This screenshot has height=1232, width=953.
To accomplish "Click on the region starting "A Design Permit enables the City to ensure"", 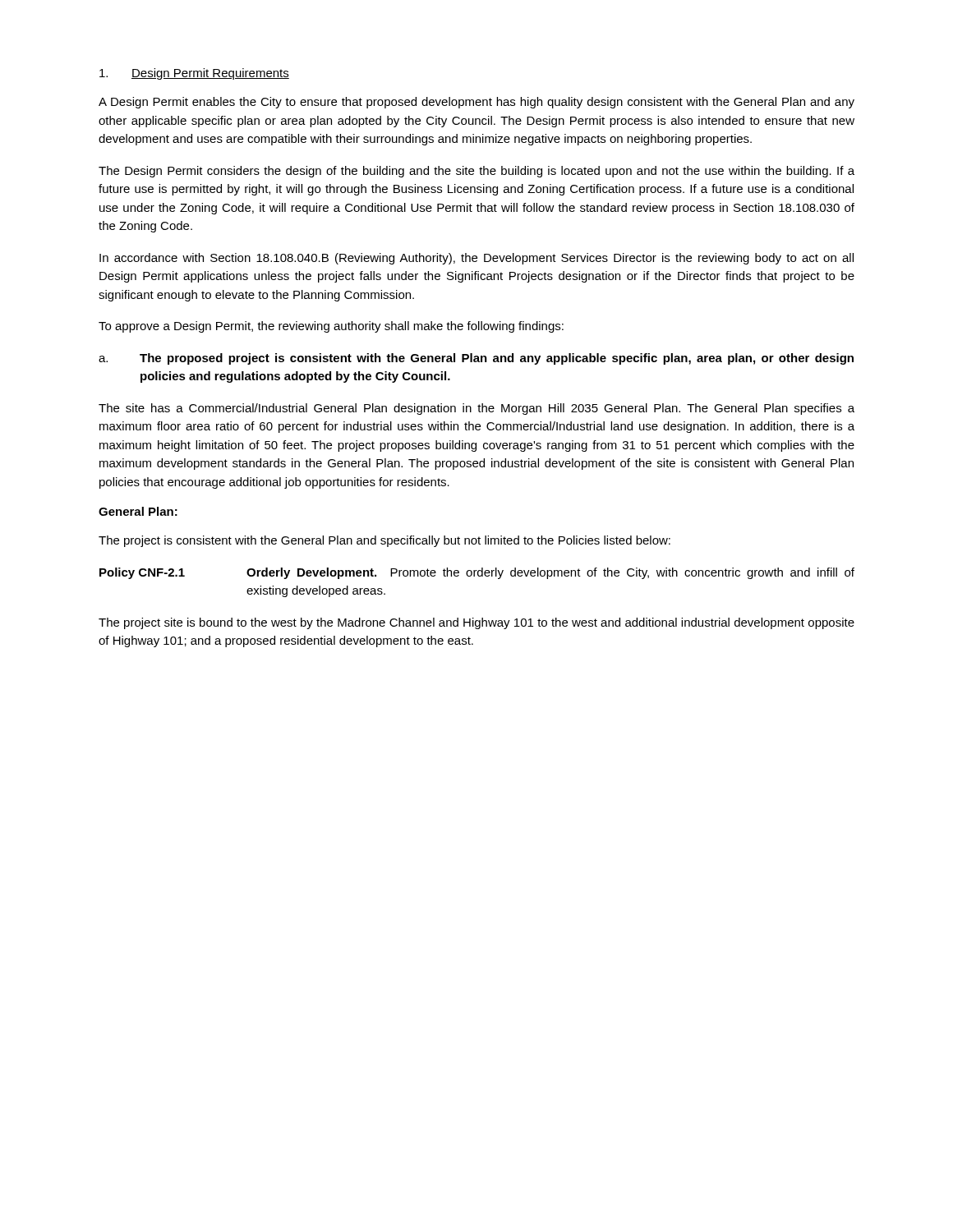I will (x=476, y=120).
